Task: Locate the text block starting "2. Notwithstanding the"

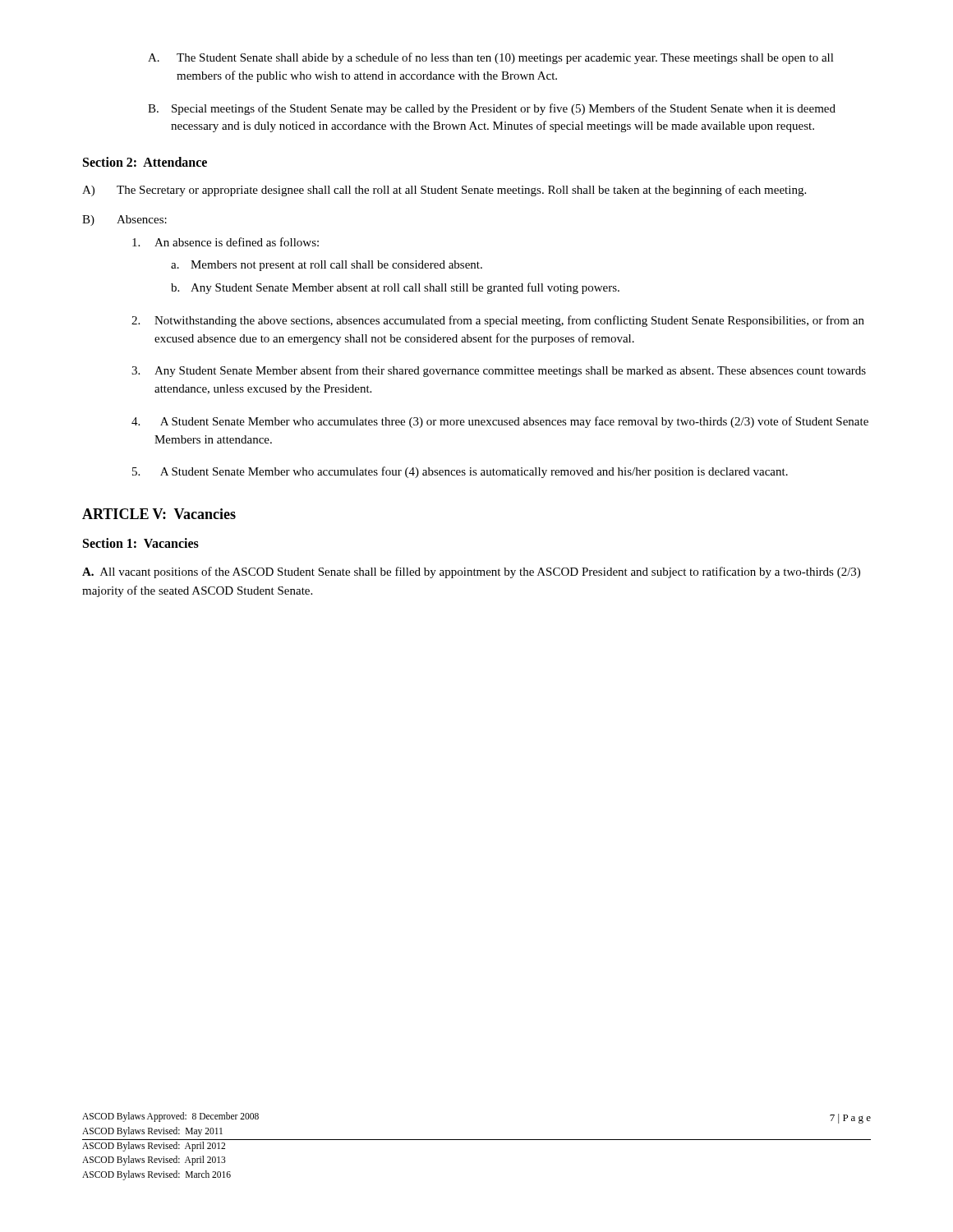Action: (x=501, y=330)
